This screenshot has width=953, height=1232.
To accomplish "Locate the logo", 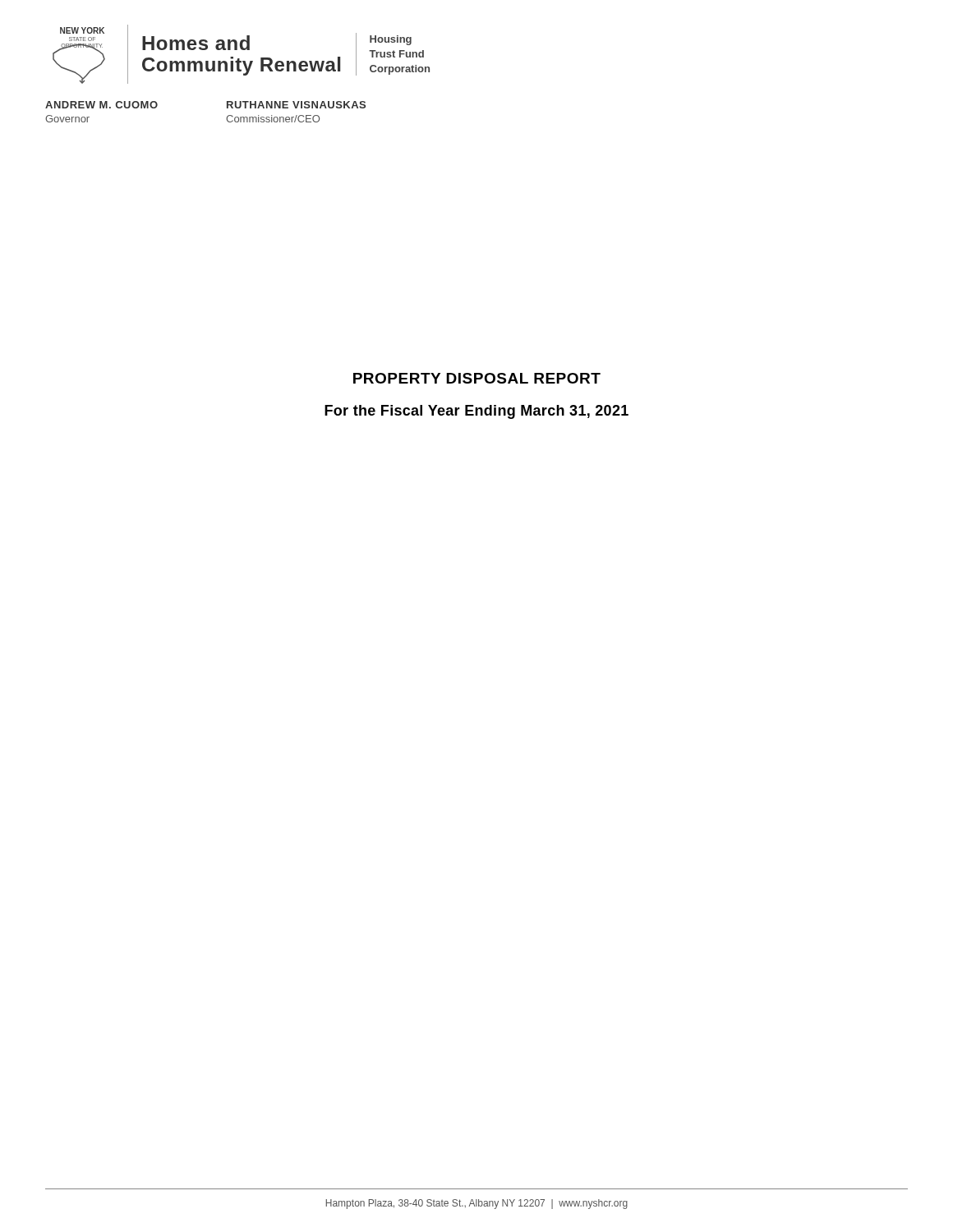I will pos(476,54).
